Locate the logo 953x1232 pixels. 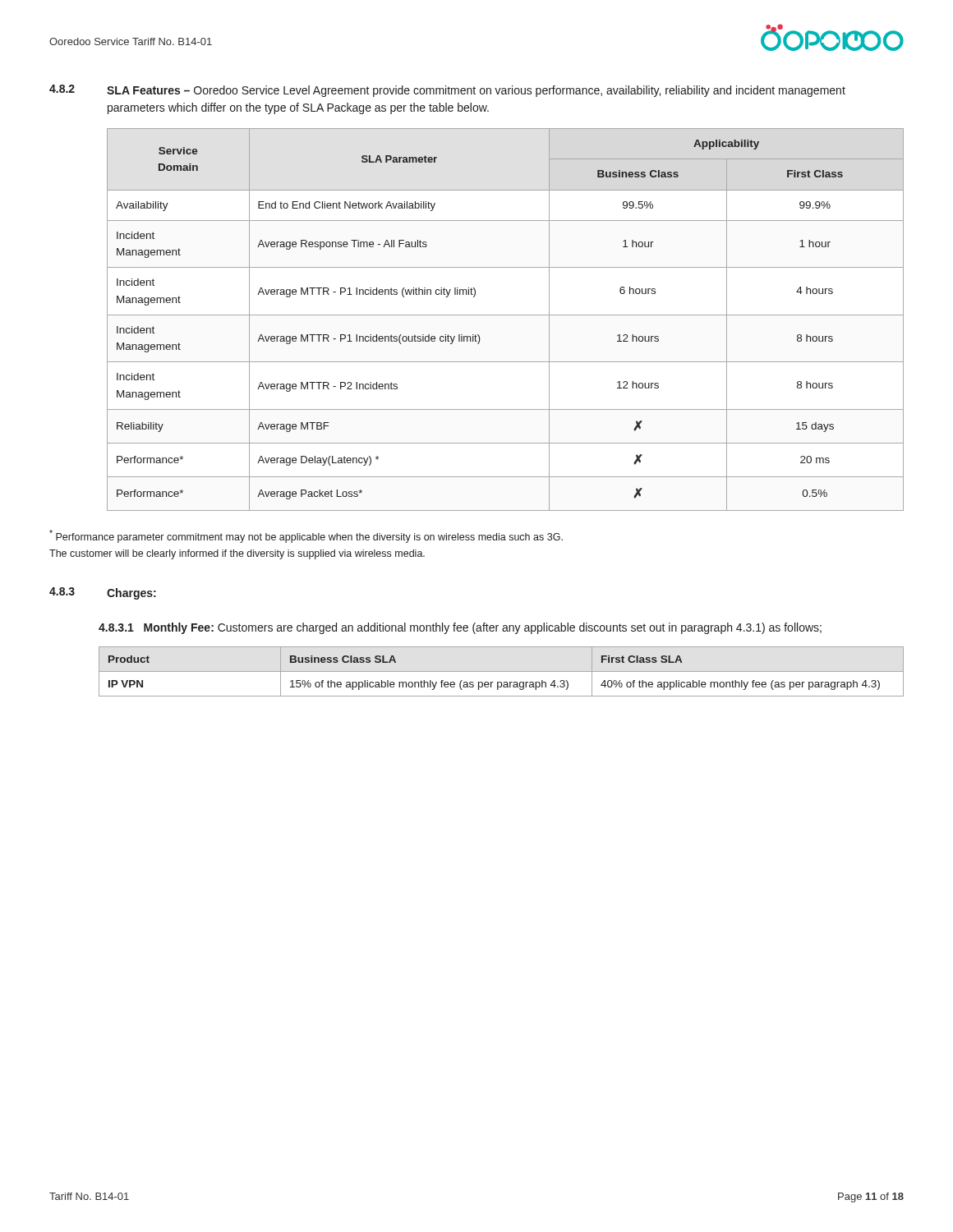[x=831, y=41]
